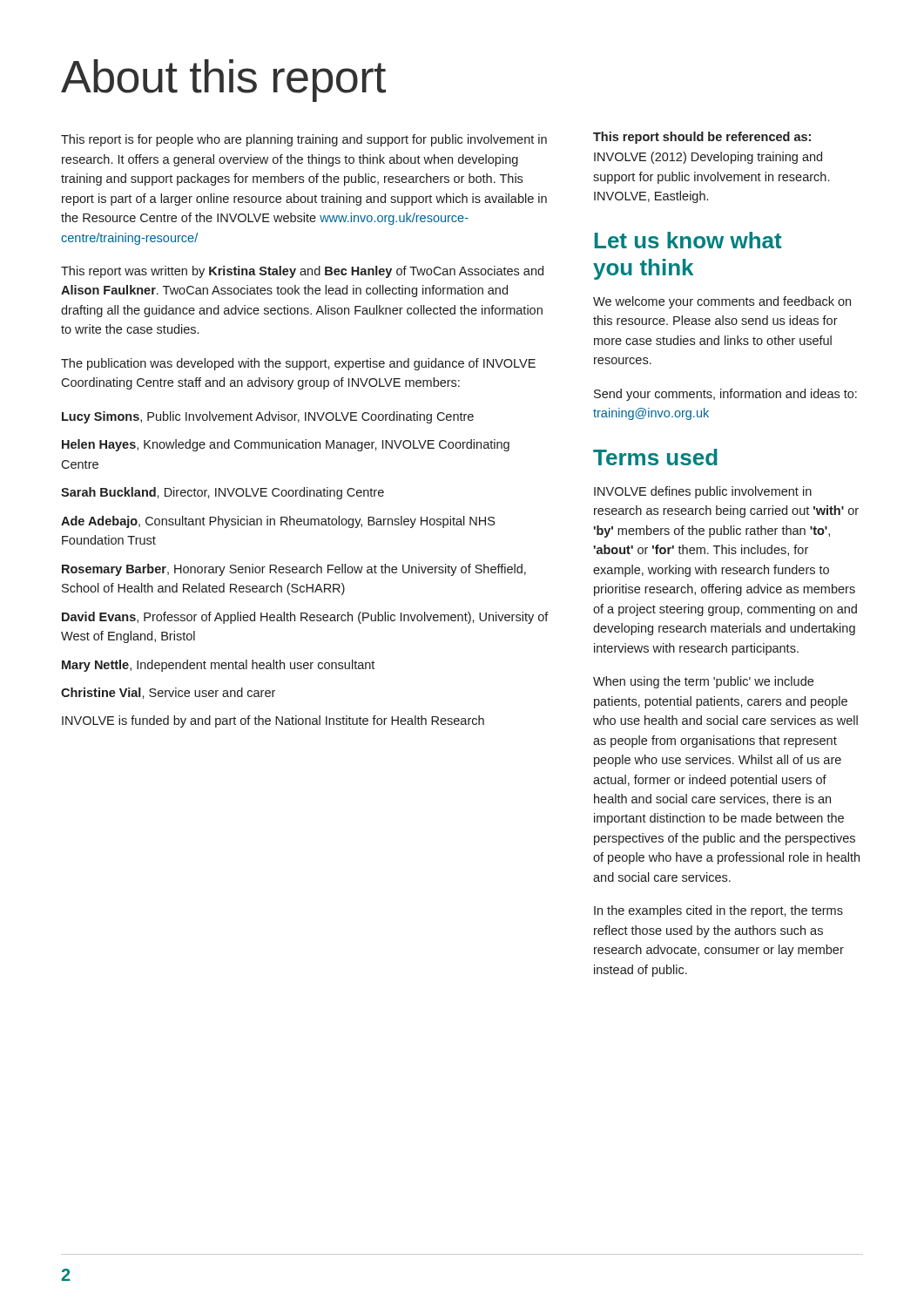The image size is (924, 1307).
Task: Find the block on this page that starts "Lucy Simons, Public Involvement Advisor, INVOLVE Coordinating"
Action: pyautogui.click(x=306, y=417)
